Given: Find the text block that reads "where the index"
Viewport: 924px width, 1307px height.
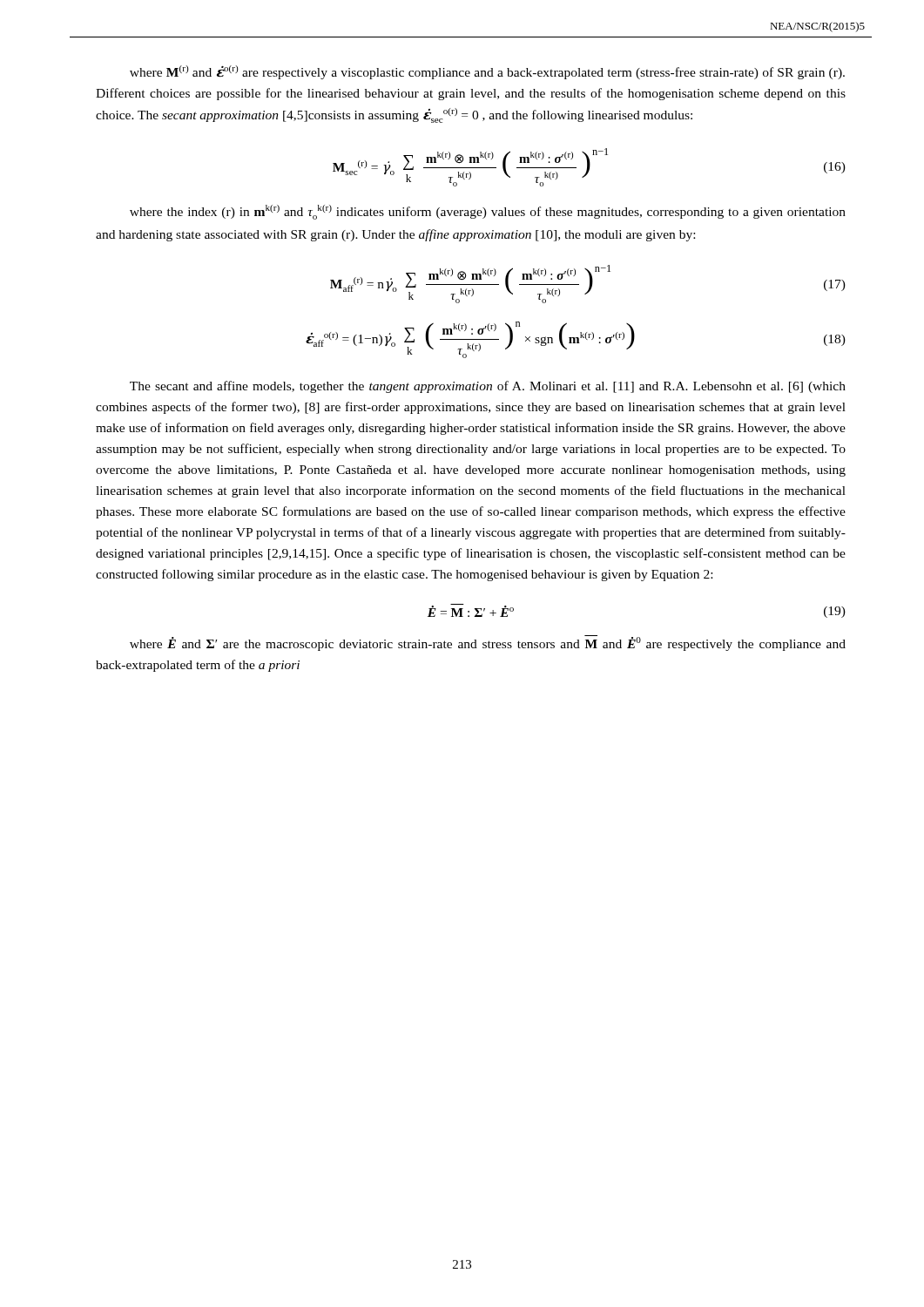Looking at the screenshot, I should pyautogui.click(x=471, y=222).
